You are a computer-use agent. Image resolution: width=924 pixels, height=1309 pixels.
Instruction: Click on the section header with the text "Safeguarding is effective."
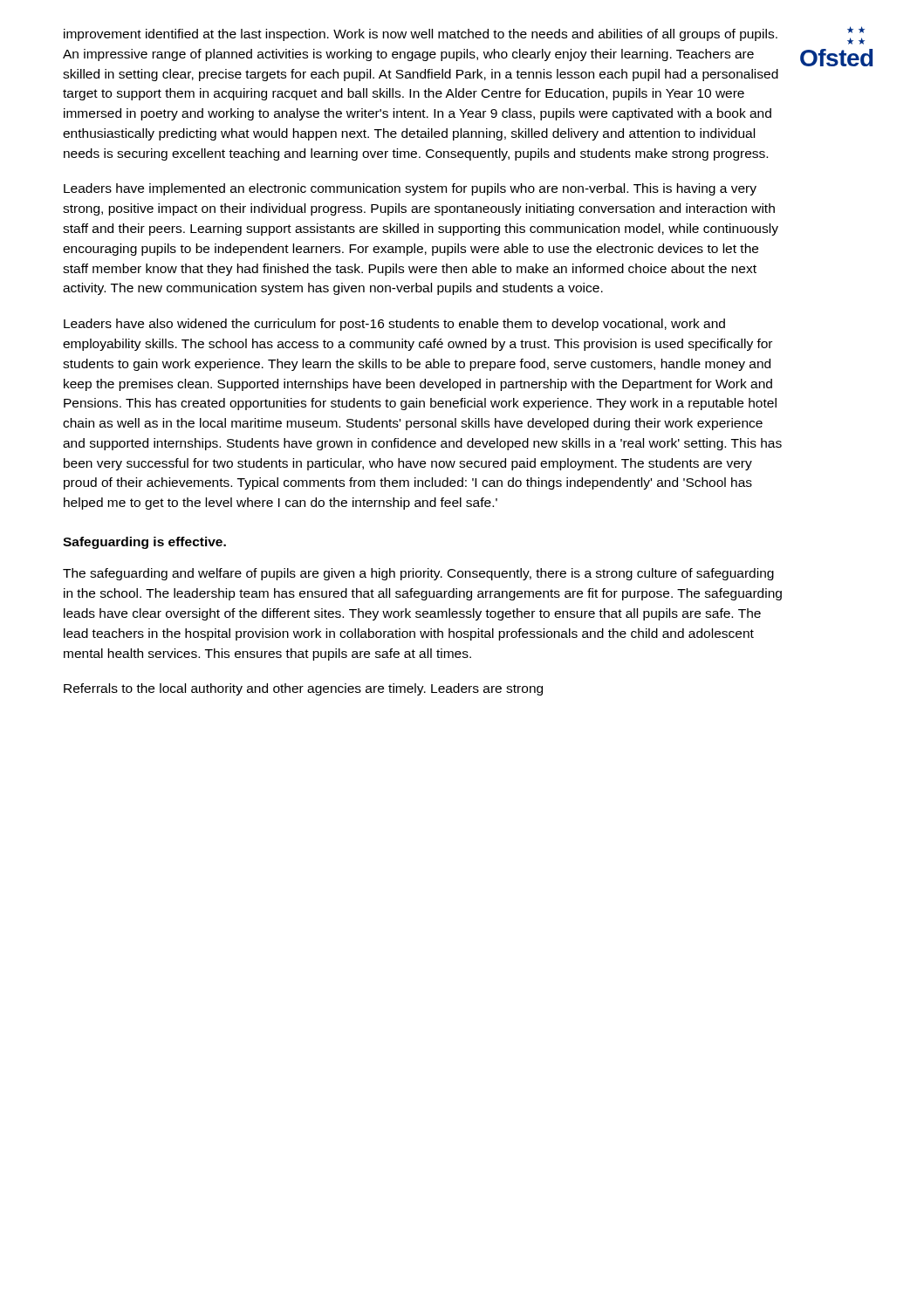[145, 541]
